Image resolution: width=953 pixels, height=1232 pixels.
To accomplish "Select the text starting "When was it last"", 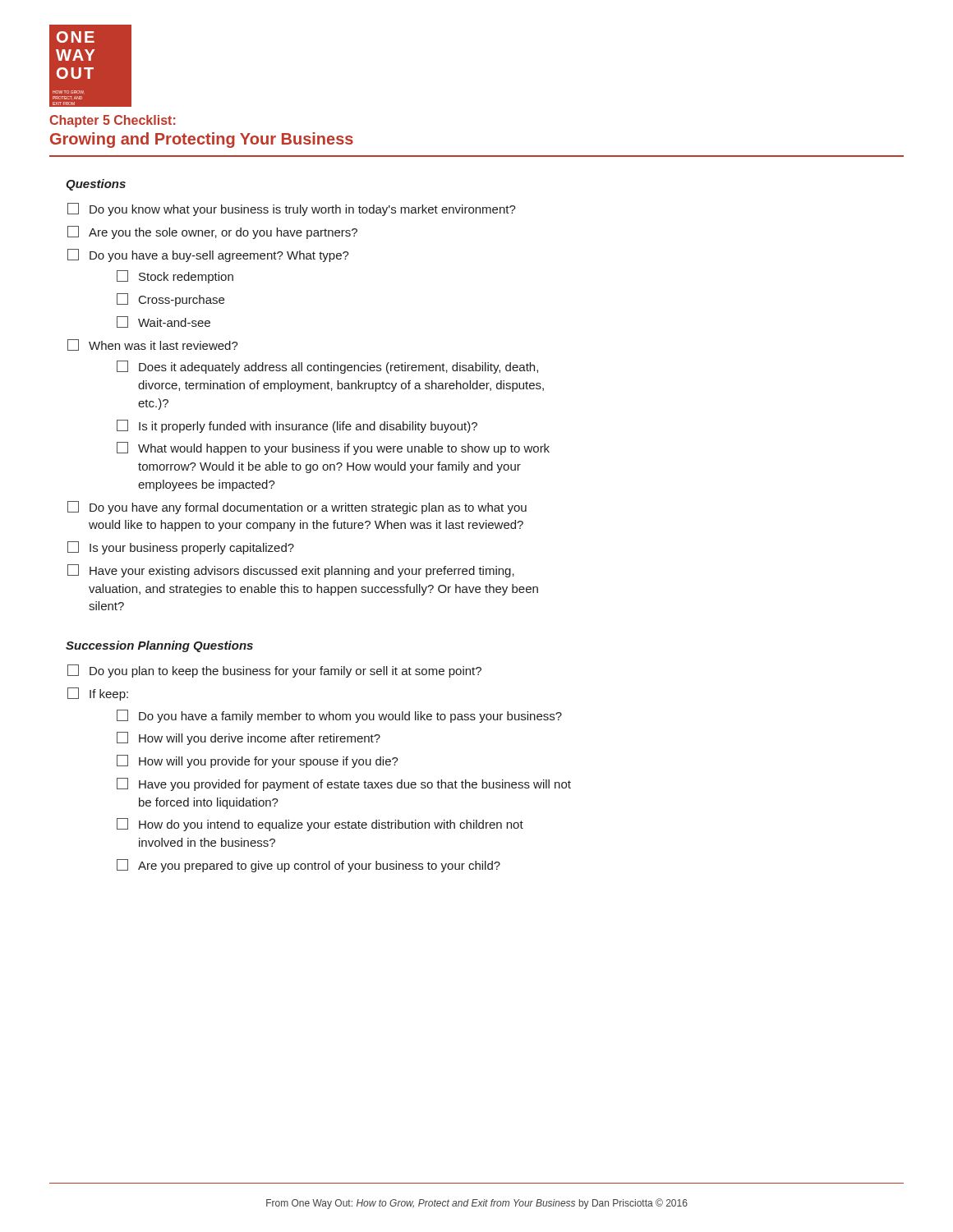I will pyautogui.click(x=163, y=345).
